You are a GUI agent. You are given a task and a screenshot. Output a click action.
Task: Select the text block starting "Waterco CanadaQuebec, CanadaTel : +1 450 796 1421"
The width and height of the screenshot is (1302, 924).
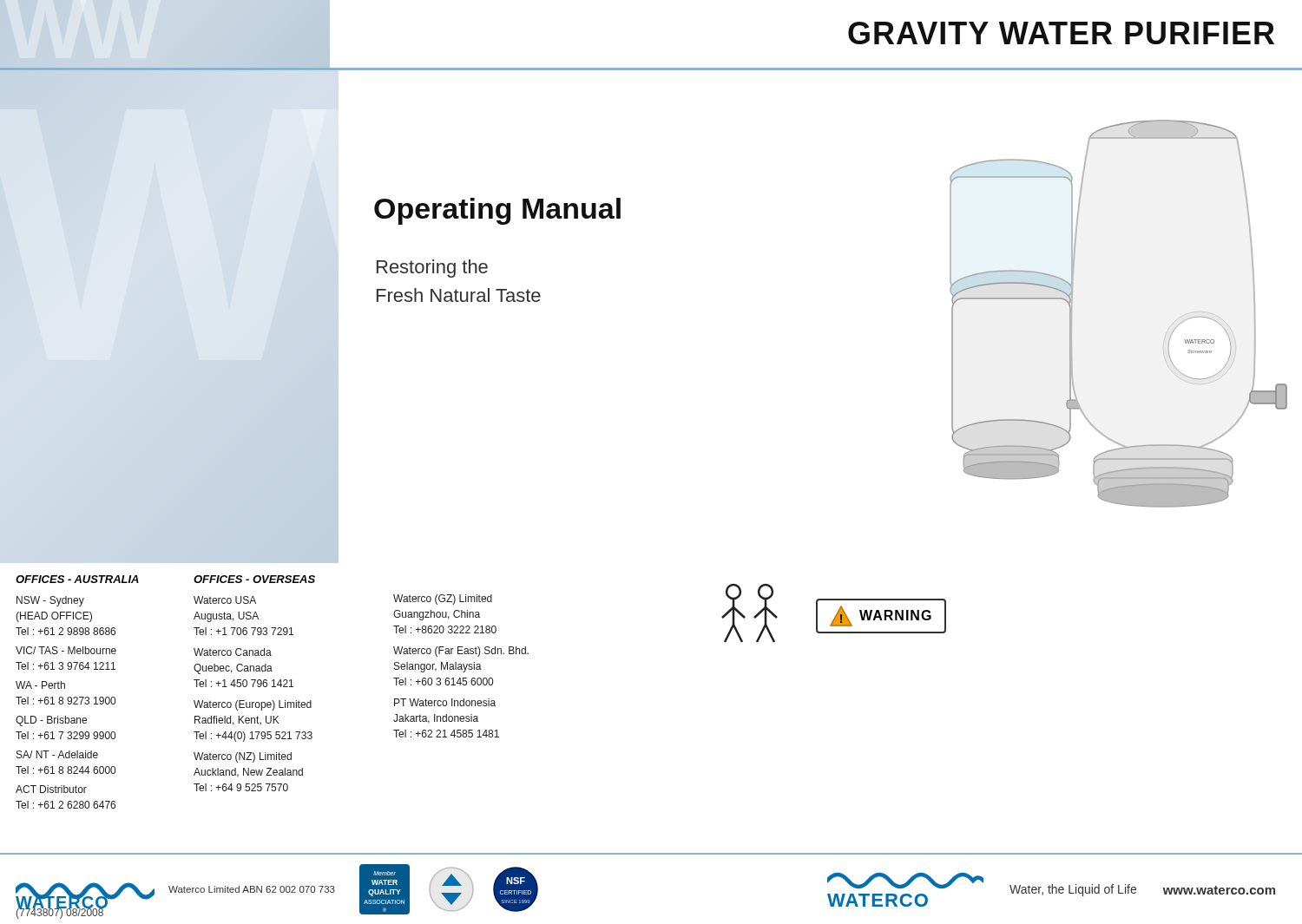244,668
